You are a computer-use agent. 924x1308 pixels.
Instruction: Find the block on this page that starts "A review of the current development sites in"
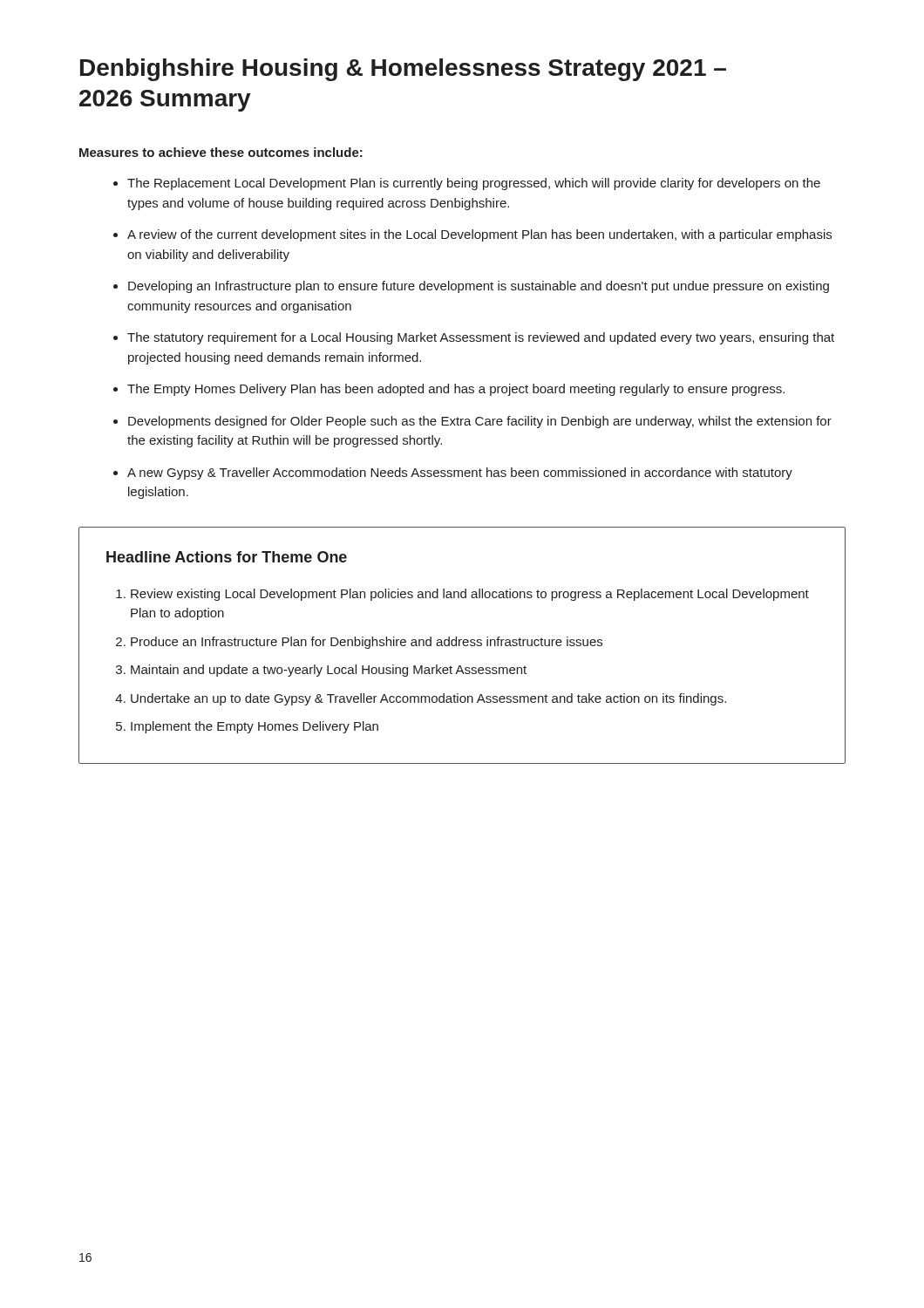pos(480,244)
